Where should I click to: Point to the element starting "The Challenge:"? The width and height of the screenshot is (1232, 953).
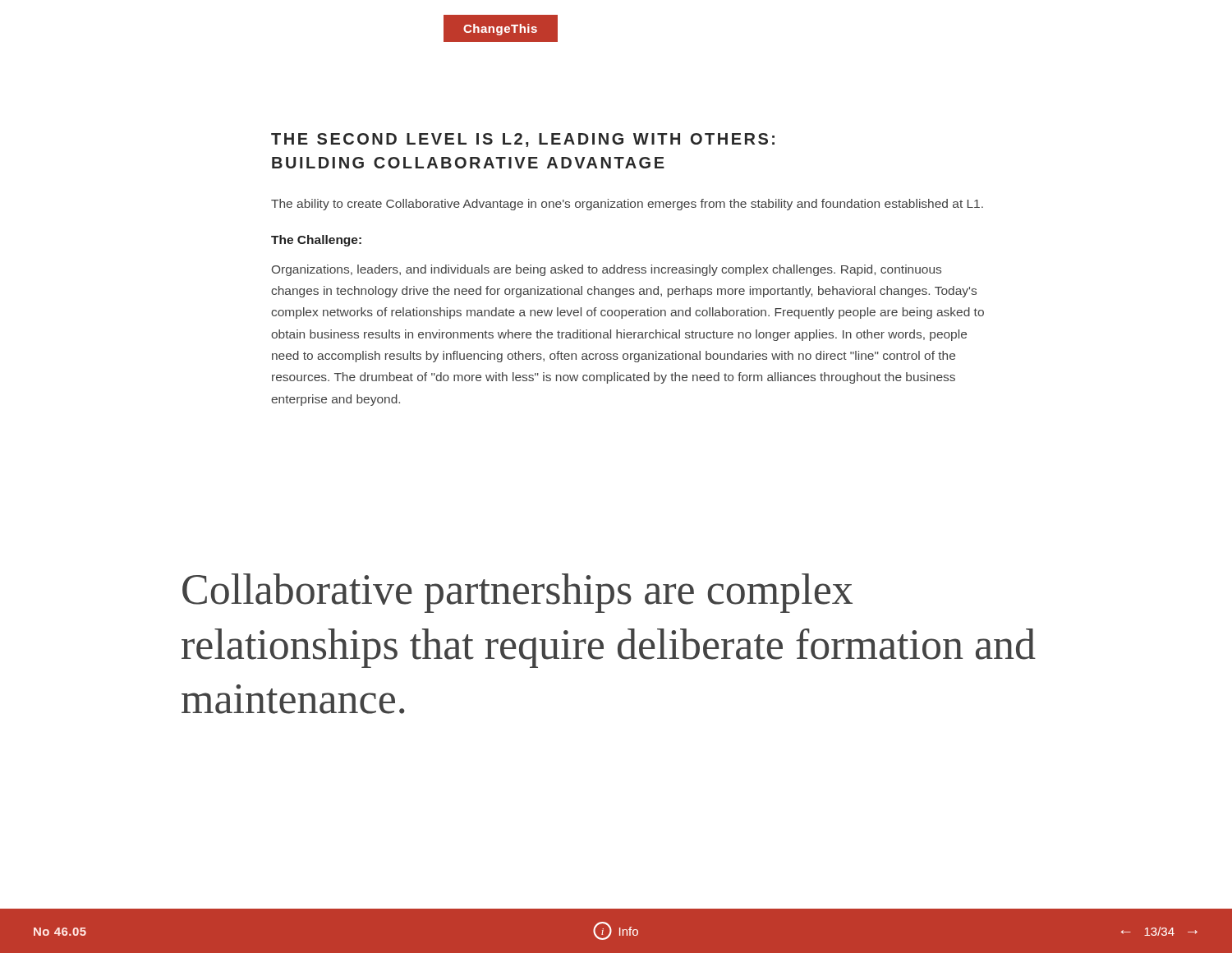click(x=317, y=239)
